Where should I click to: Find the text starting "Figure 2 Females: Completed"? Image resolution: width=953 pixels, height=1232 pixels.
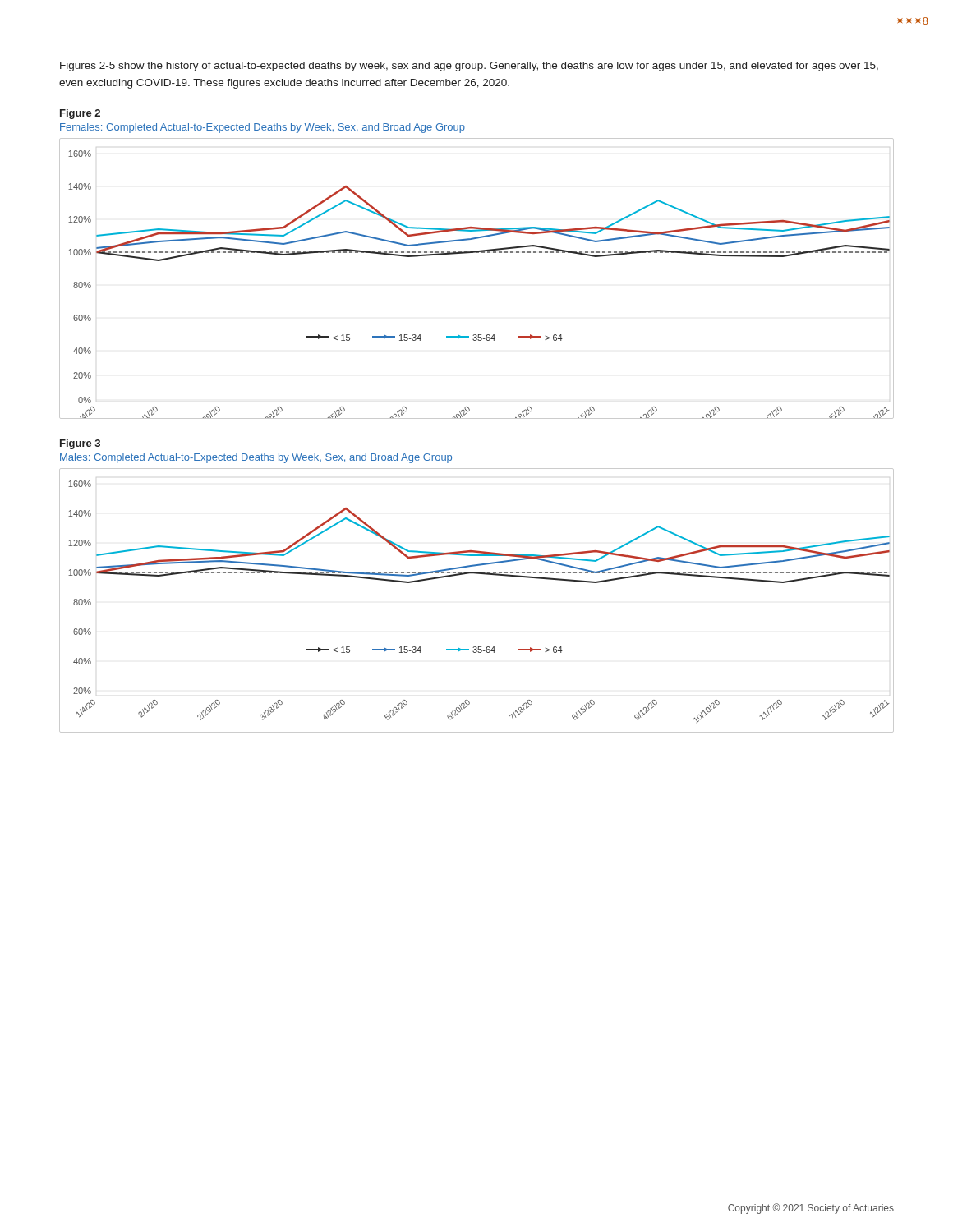coord(80,114)
